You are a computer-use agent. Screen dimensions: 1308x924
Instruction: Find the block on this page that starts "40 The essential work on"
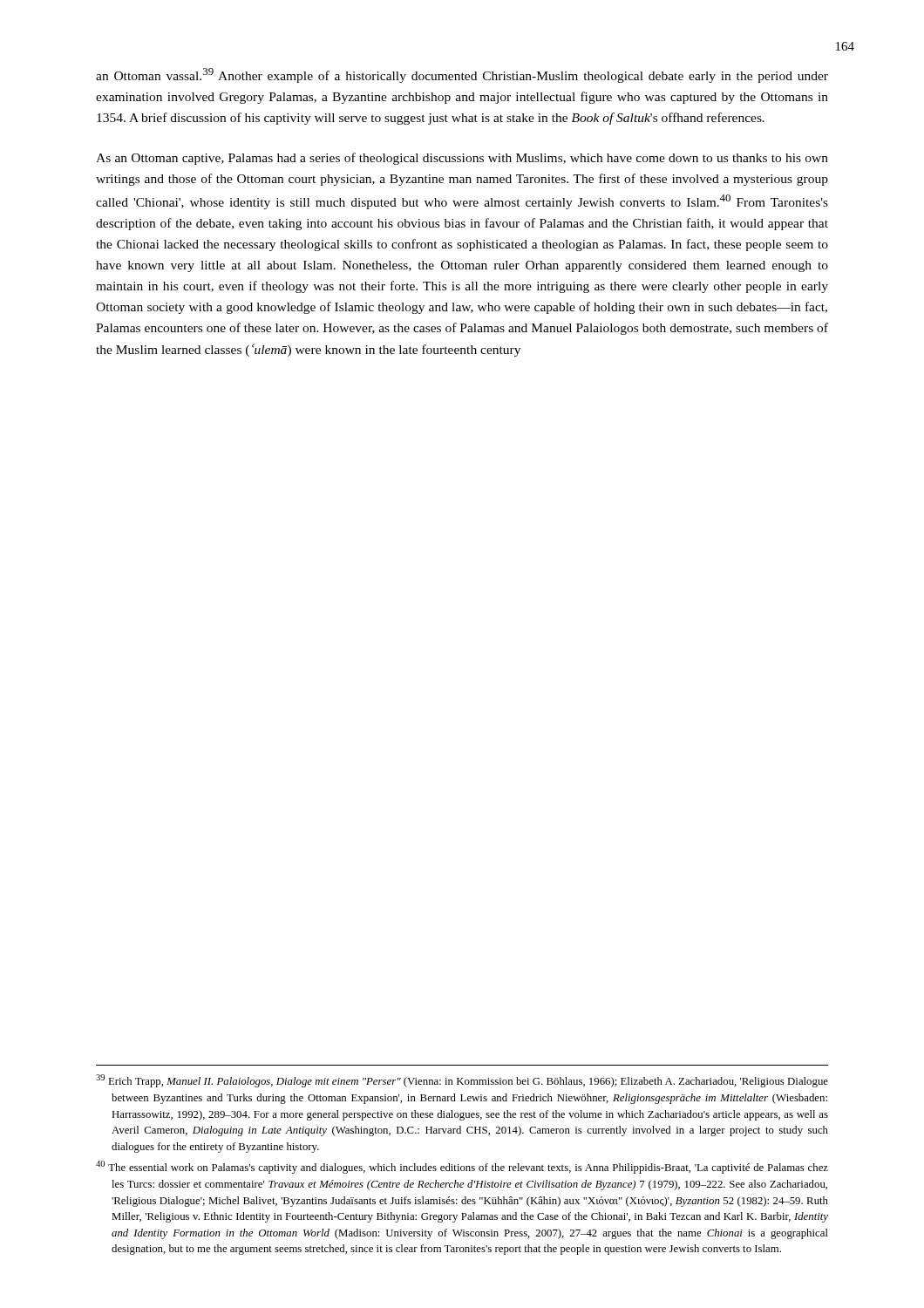click(x=462, y=1207)
